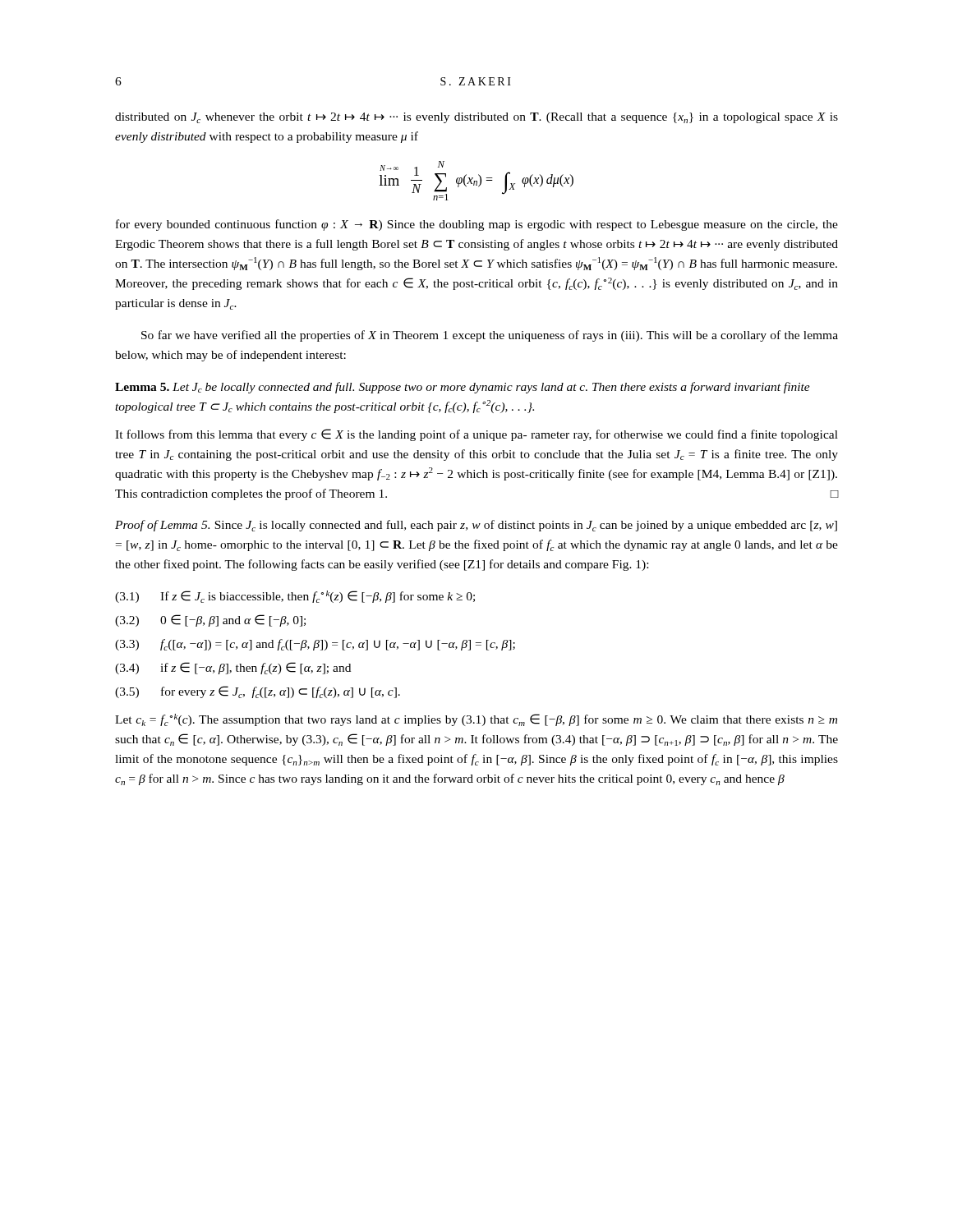Find the block starting "for every bounded continuous function φ : X"

pos(476,289)
